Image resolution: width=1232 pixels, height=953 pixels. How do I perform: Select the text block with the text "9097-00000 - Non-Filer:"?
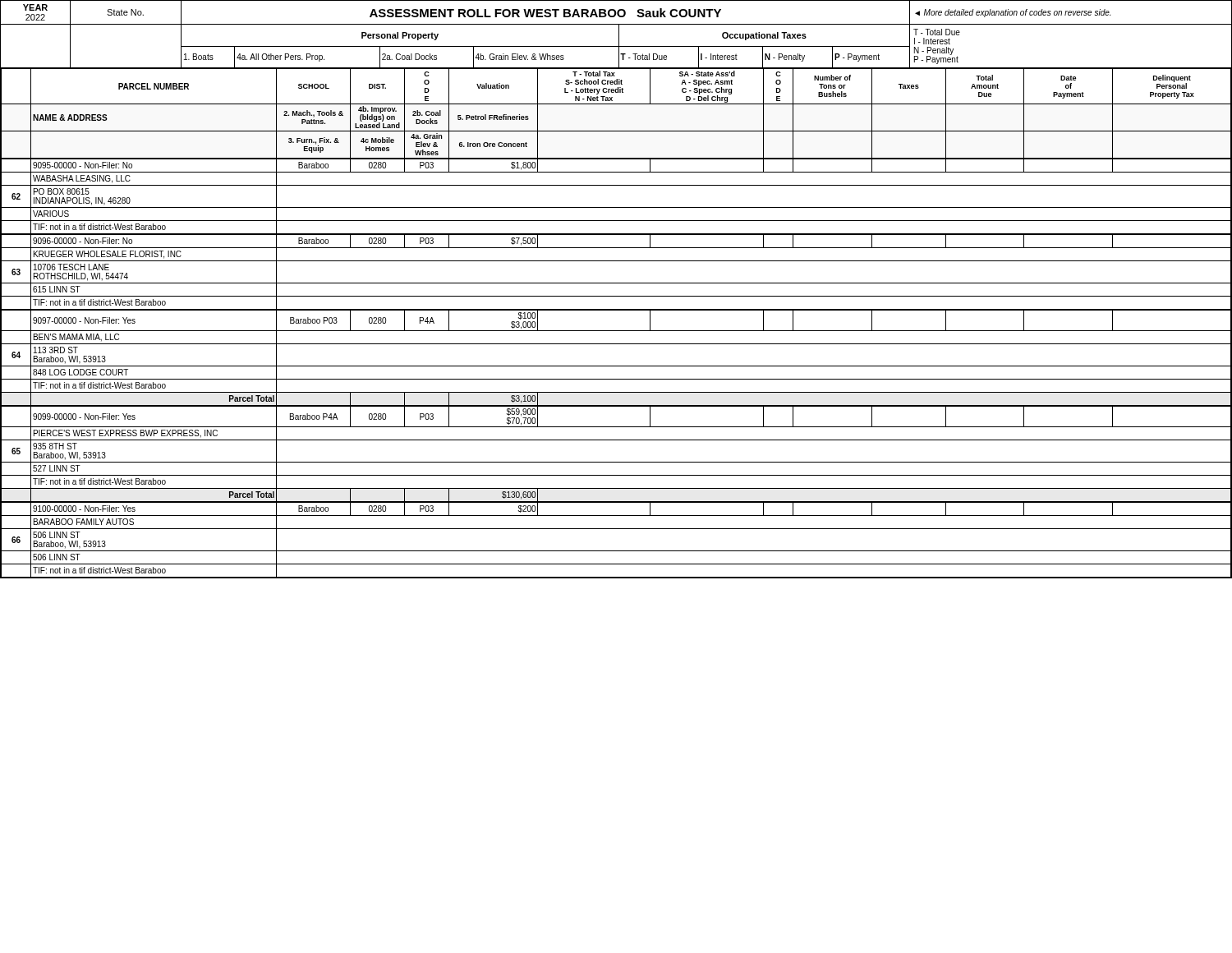pyautogui.click(x=616, y=320)
